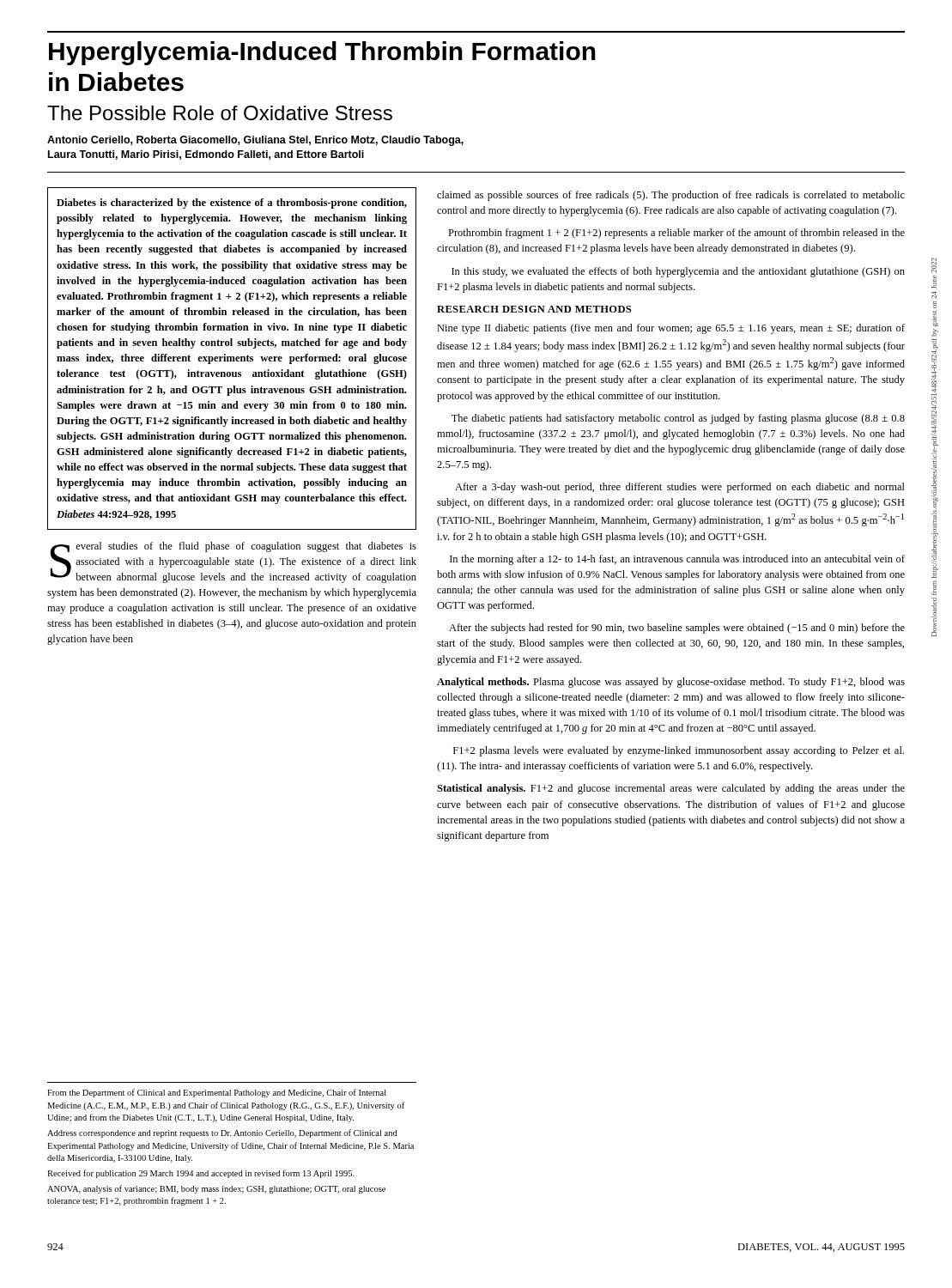Locate the block of text that opens with "Received for publication 29 March"
This screenshot has height=1288, width=952.
(232, 1174)
